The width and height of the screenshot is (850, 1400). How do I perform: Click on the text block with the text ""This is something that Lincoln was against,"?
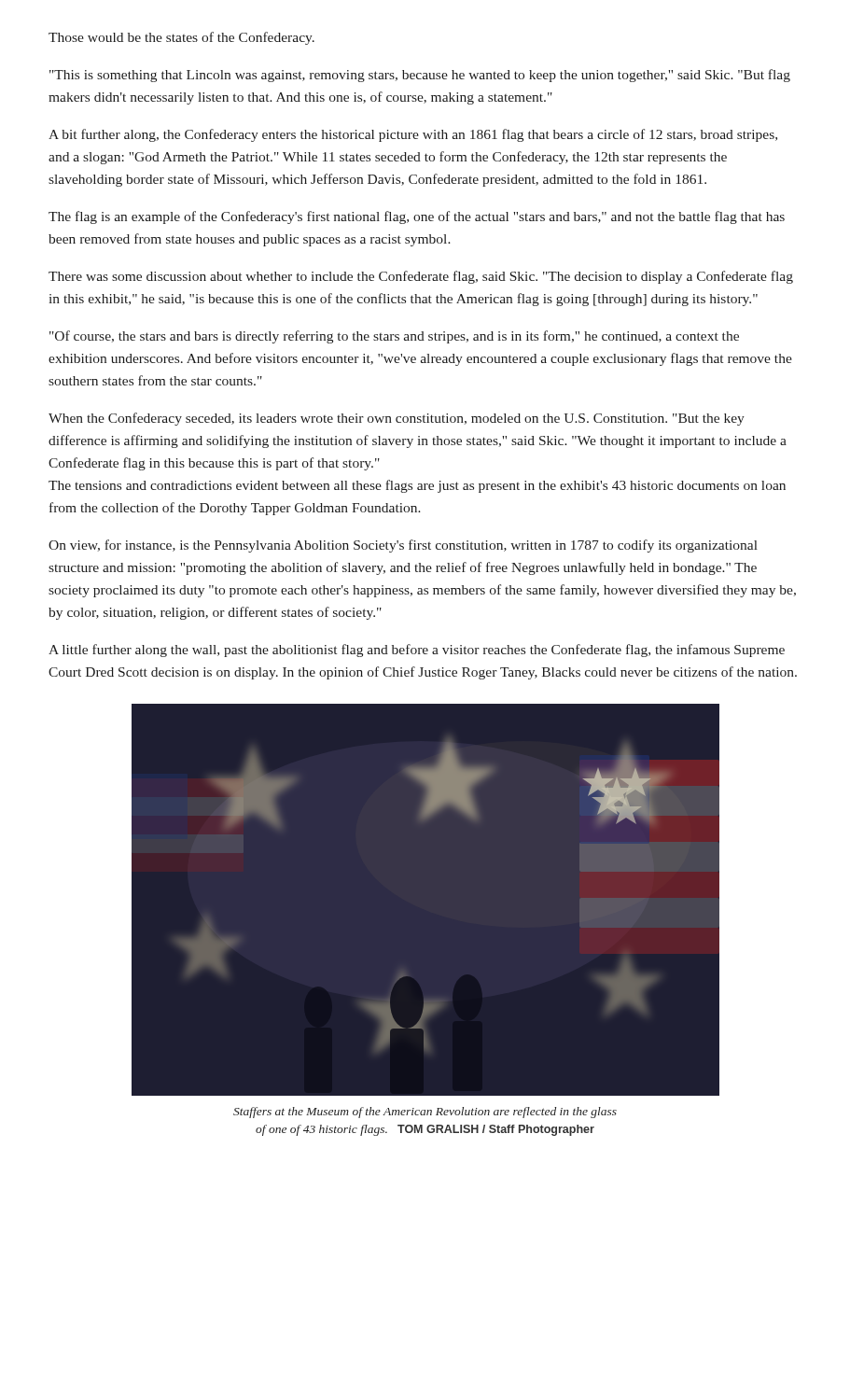419,85
